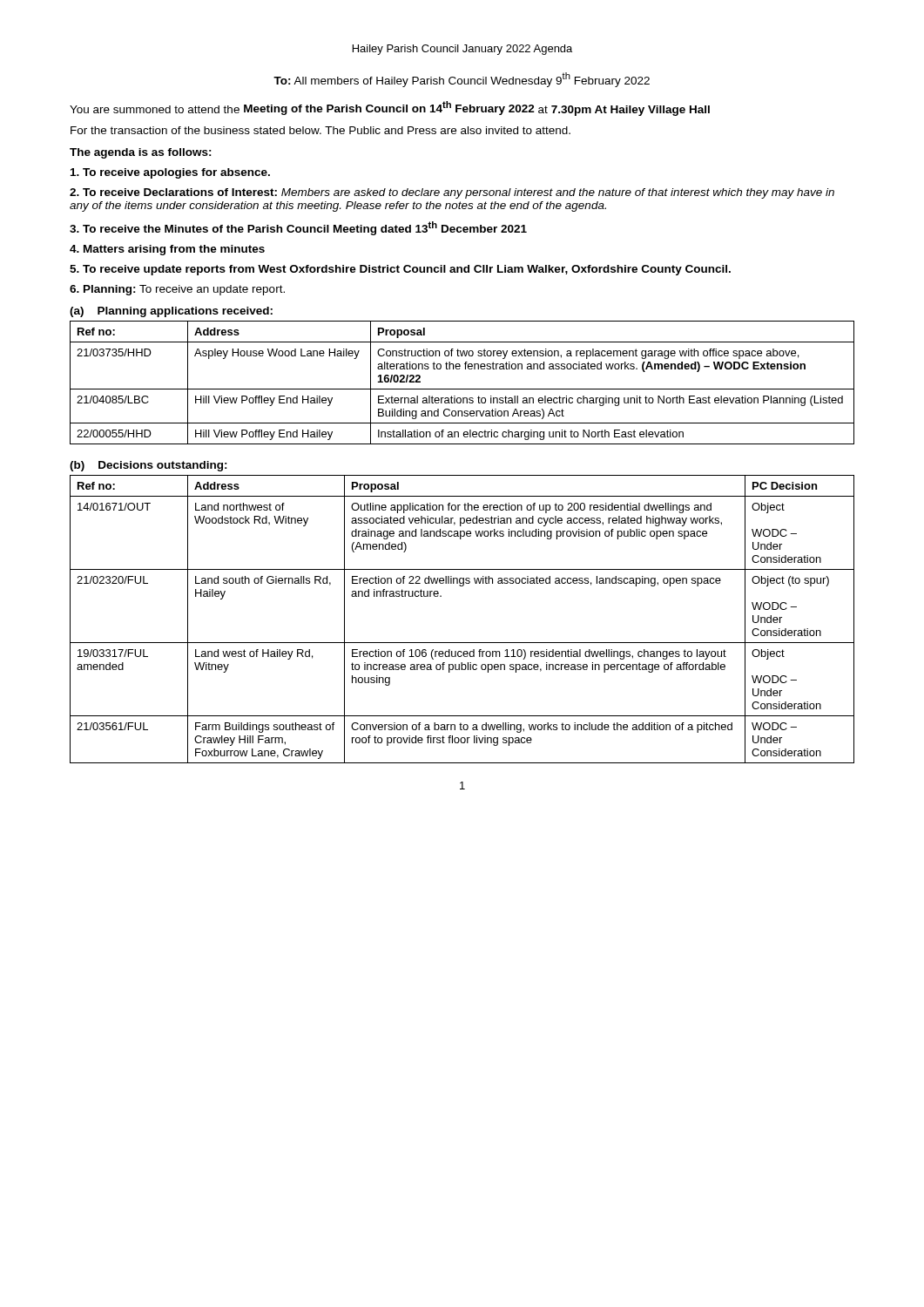Find the table that mentions "External alterations to install"

pyautogui.click(x=462, y=382)
